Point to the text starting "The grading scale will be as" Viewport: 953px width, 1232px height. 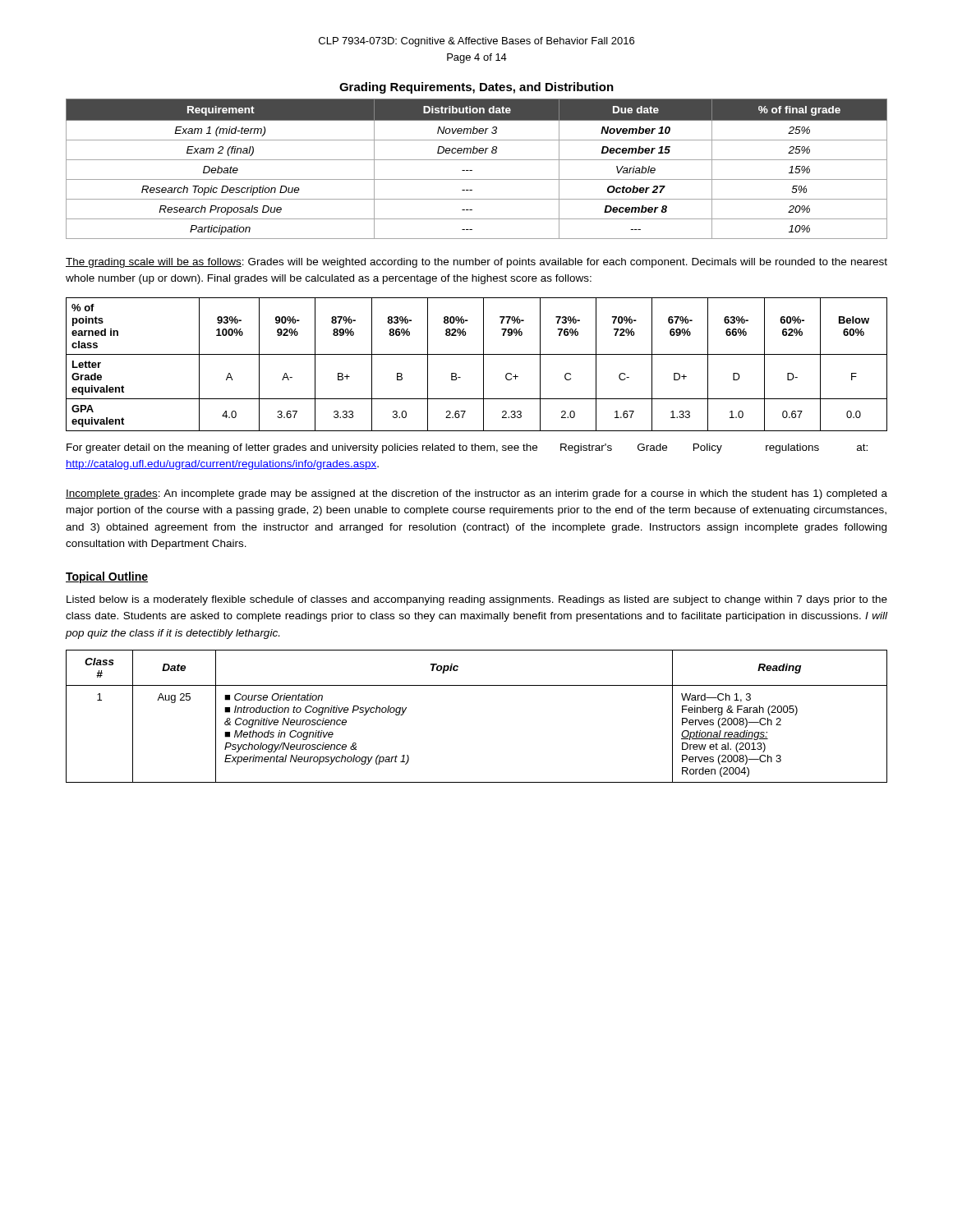[476, 270]
